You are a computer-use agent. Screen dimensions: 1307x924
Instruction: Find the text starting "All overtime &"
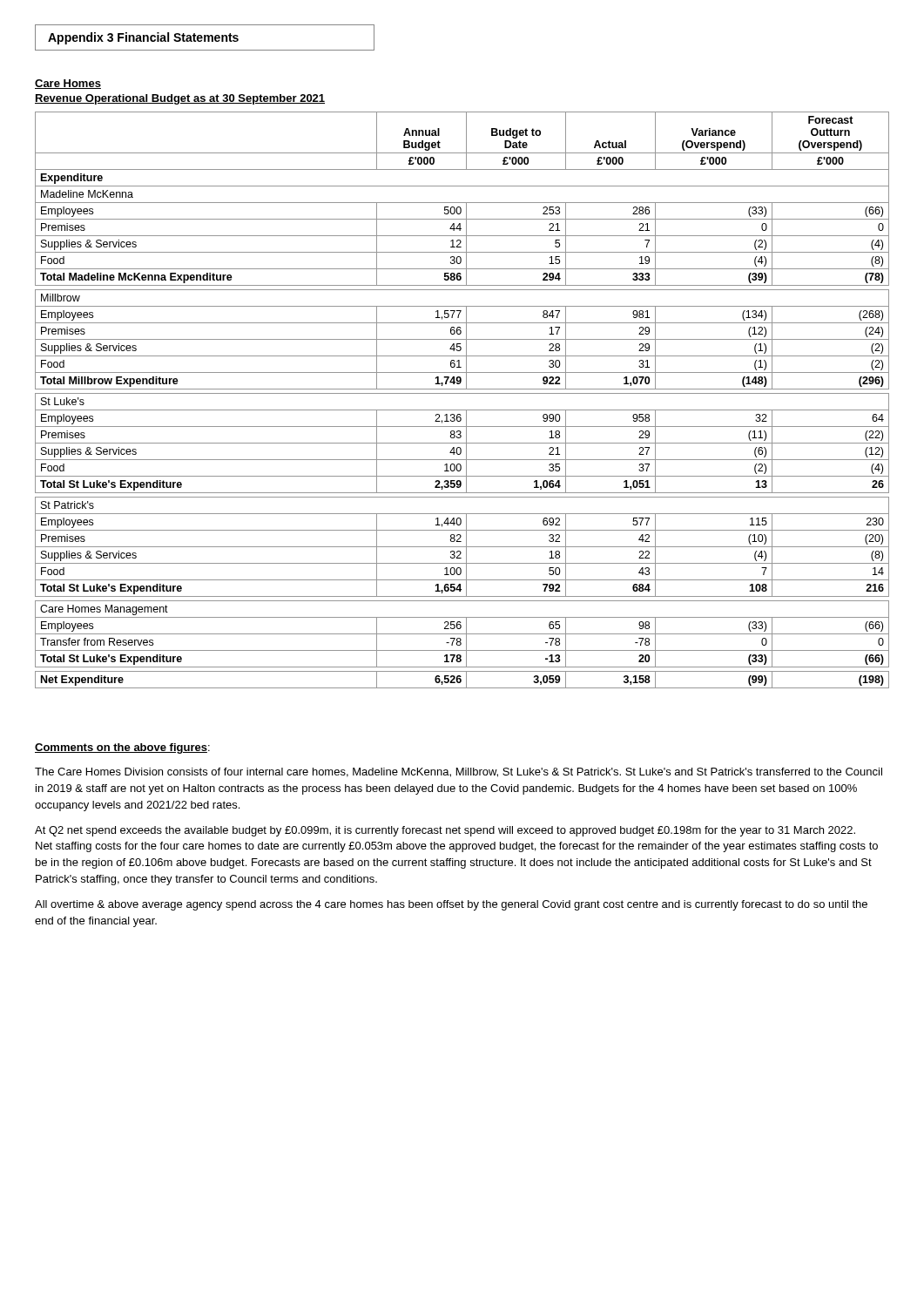[451, 912]
